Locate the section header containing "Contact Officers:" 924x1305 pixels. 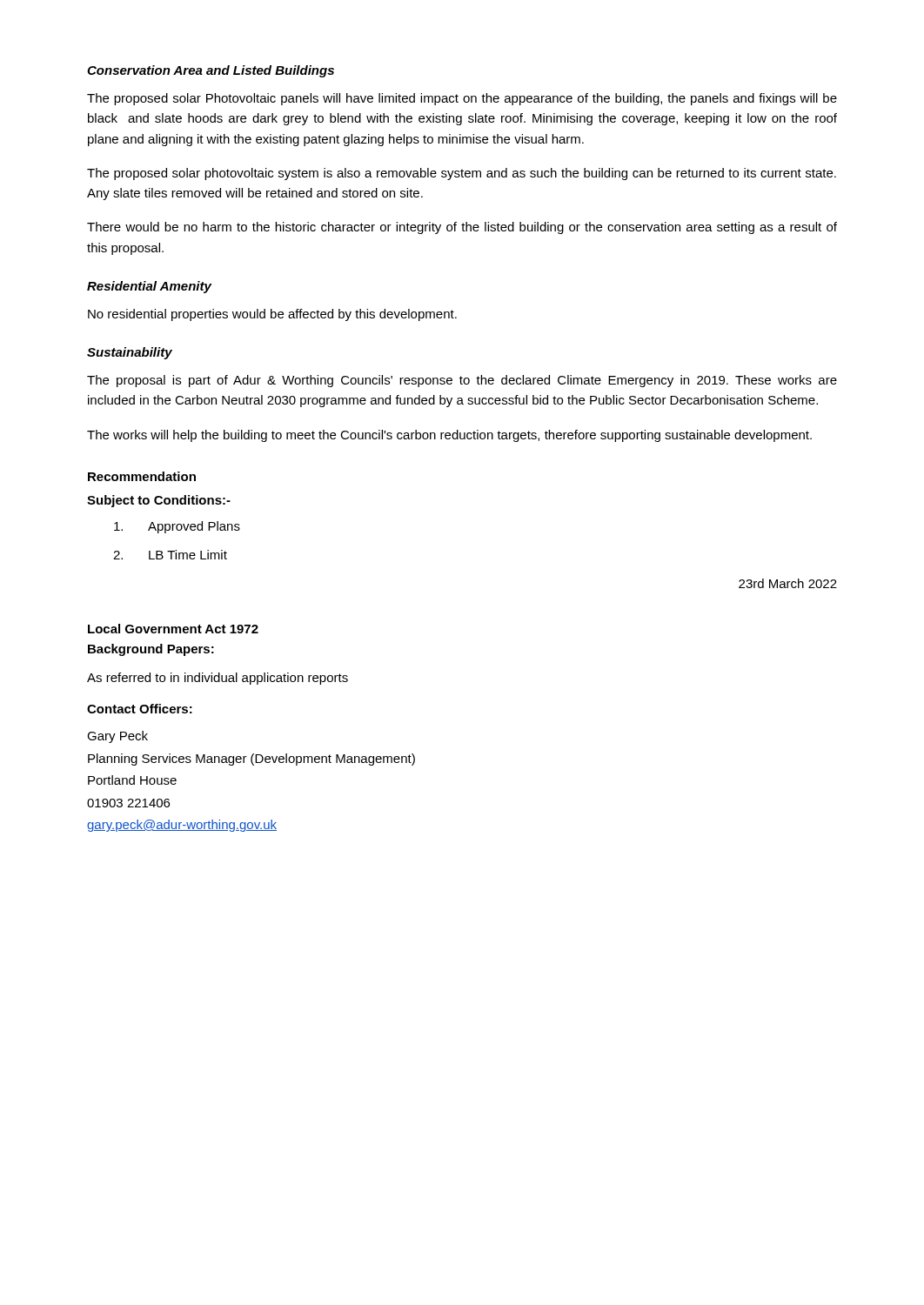point(140,709)
